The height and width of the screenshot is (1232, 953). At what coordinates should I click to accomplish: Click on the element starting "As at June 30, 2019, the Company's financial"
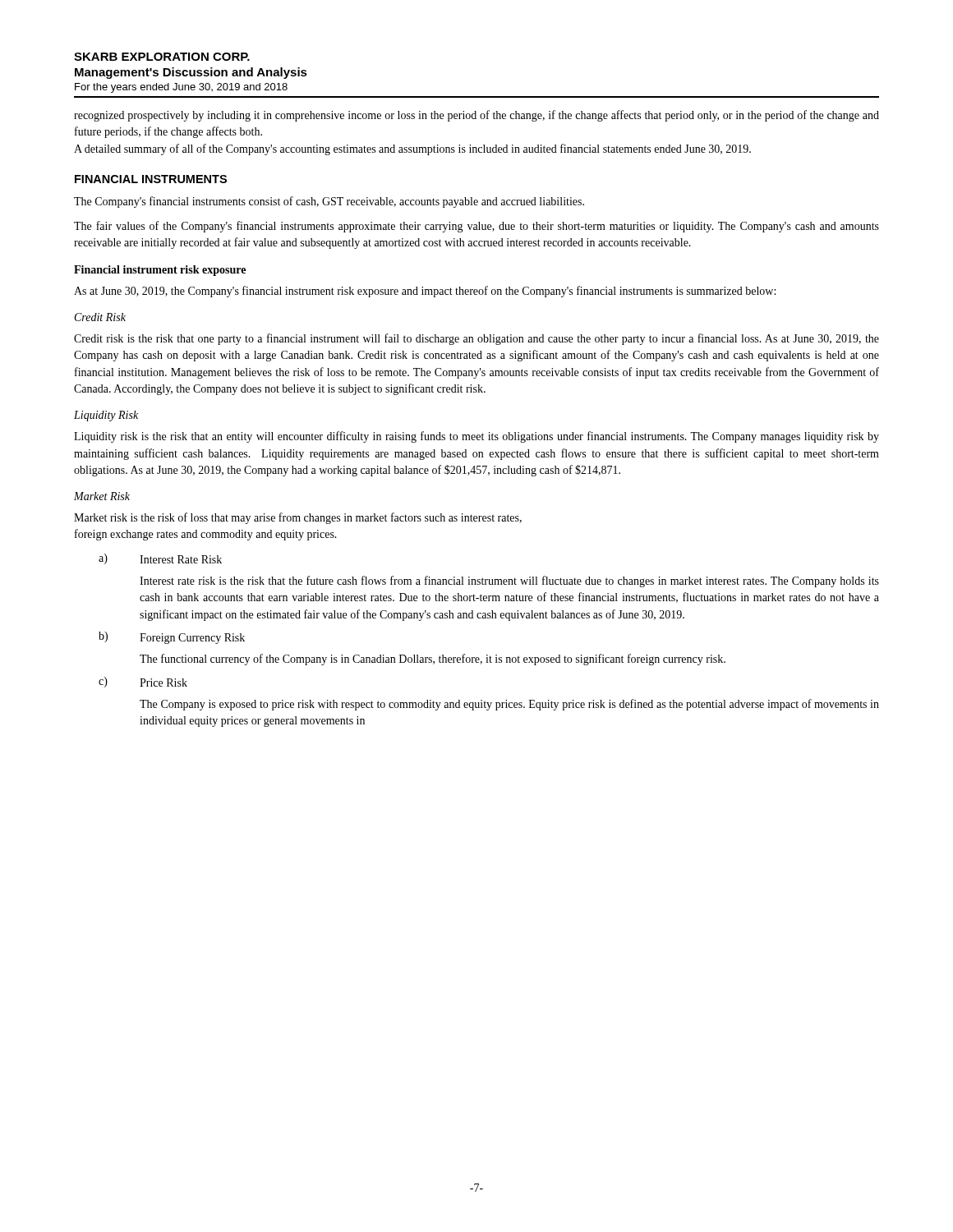(425, 291)
